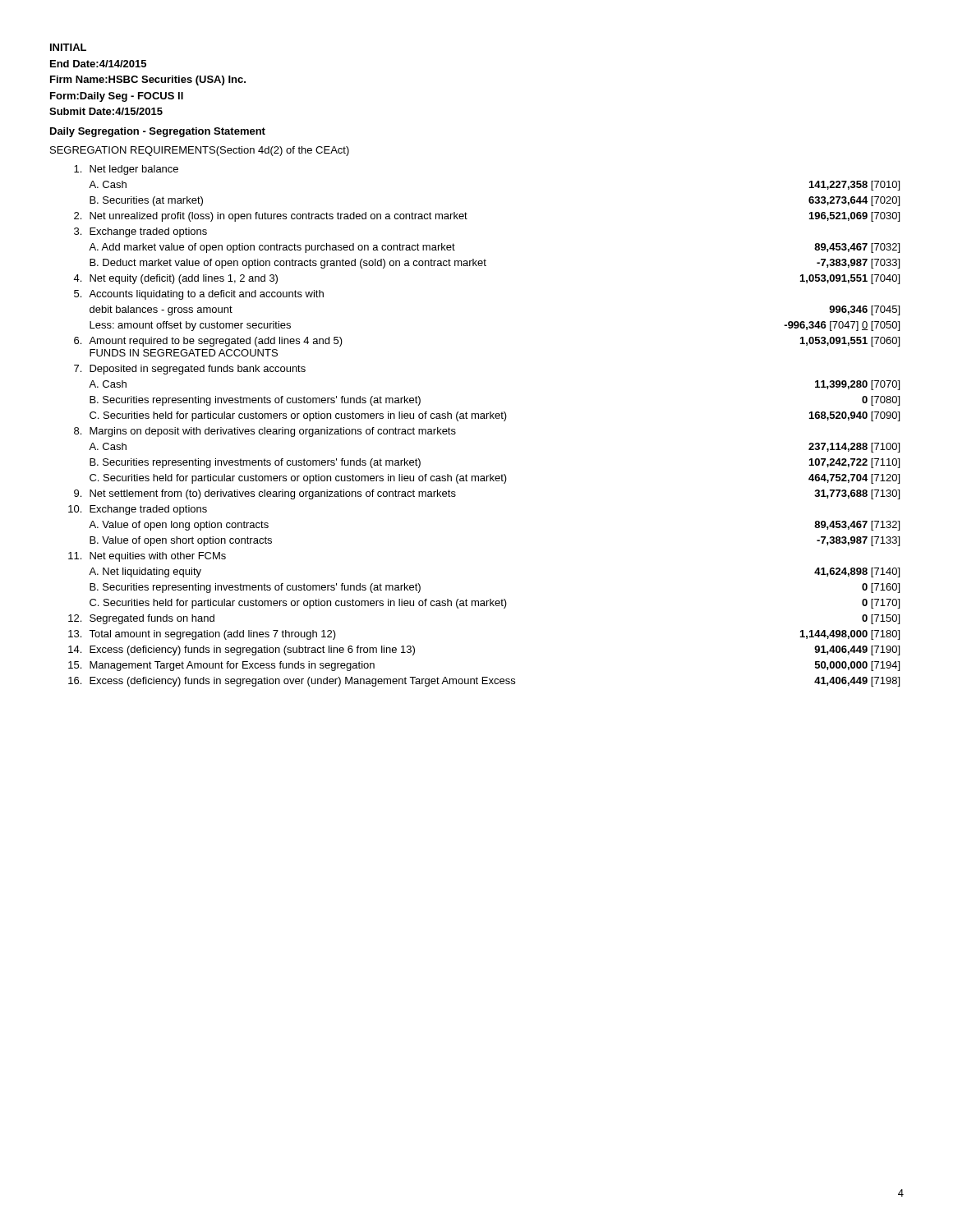Screen dimensions: 1232x953
Task: Click the passage that begins "B. Deduct market value"
Action: click(476, 262)
